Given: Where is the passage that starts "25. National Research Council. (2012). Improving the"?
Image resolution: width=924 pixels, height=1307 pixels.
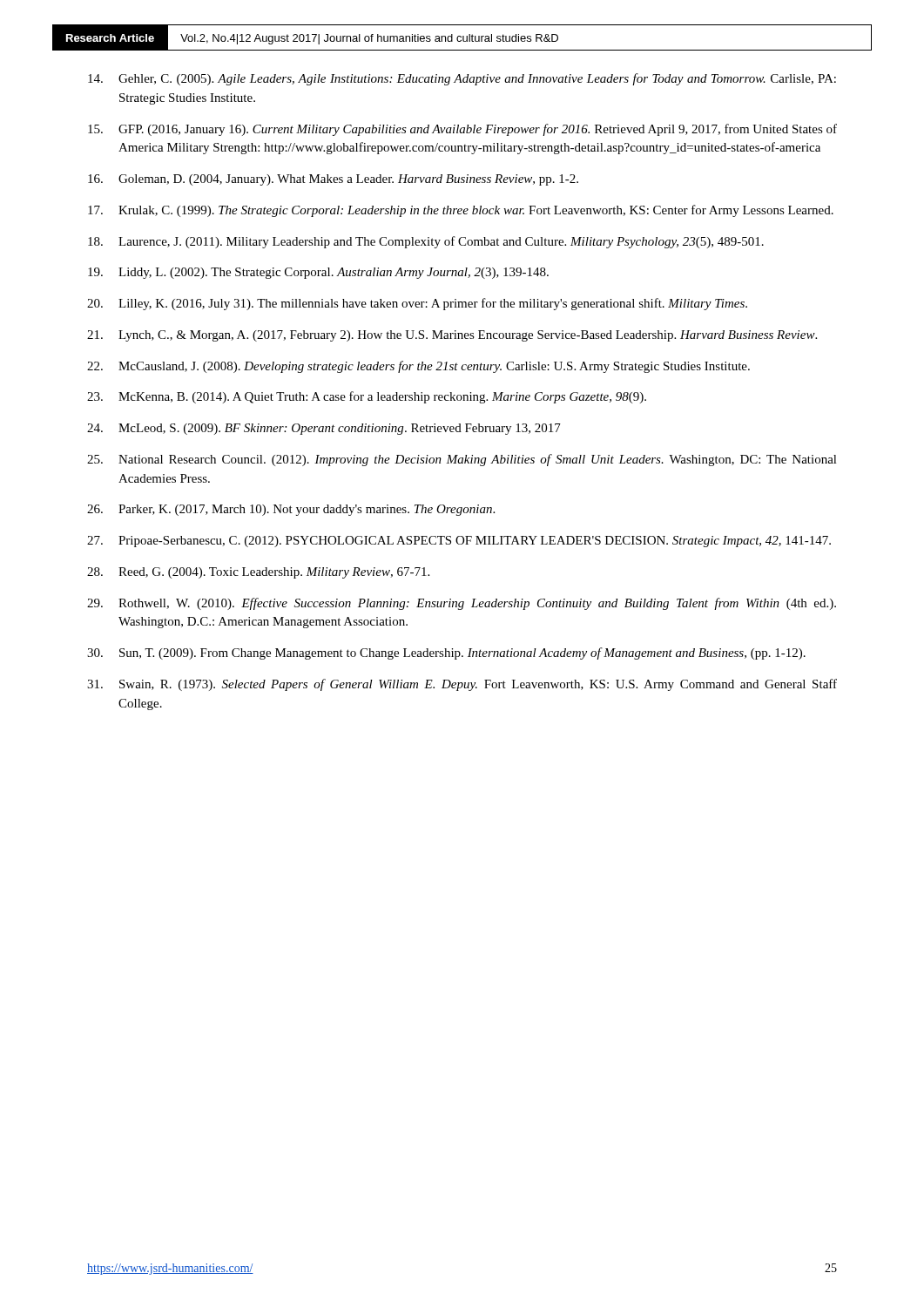Looking at the screenshot, I should (x=462, y=469).
